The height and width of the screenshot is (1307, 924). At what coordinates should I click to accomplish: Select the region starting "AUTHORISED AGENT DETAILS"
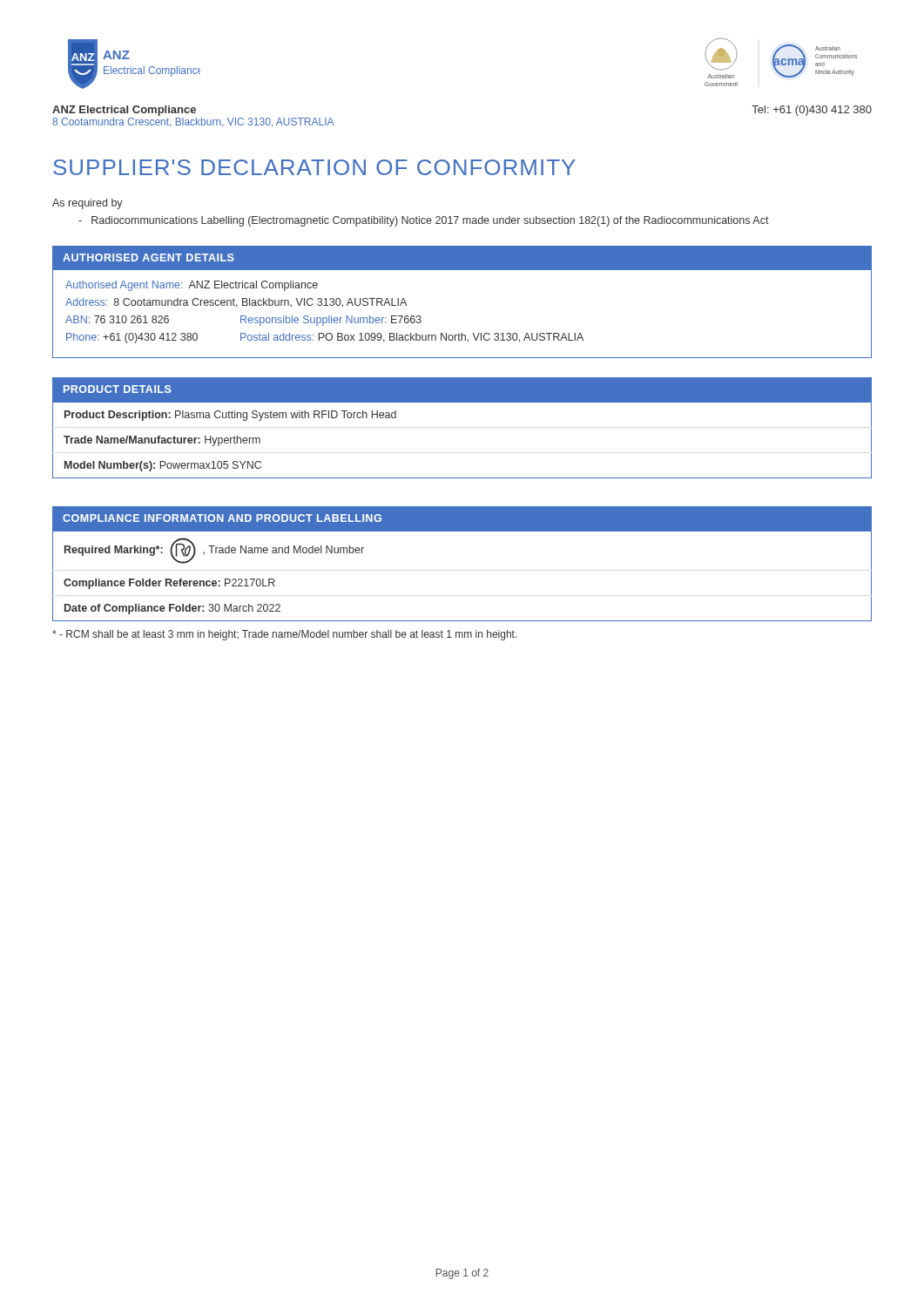pyautogui.click(x=149, y=258)
